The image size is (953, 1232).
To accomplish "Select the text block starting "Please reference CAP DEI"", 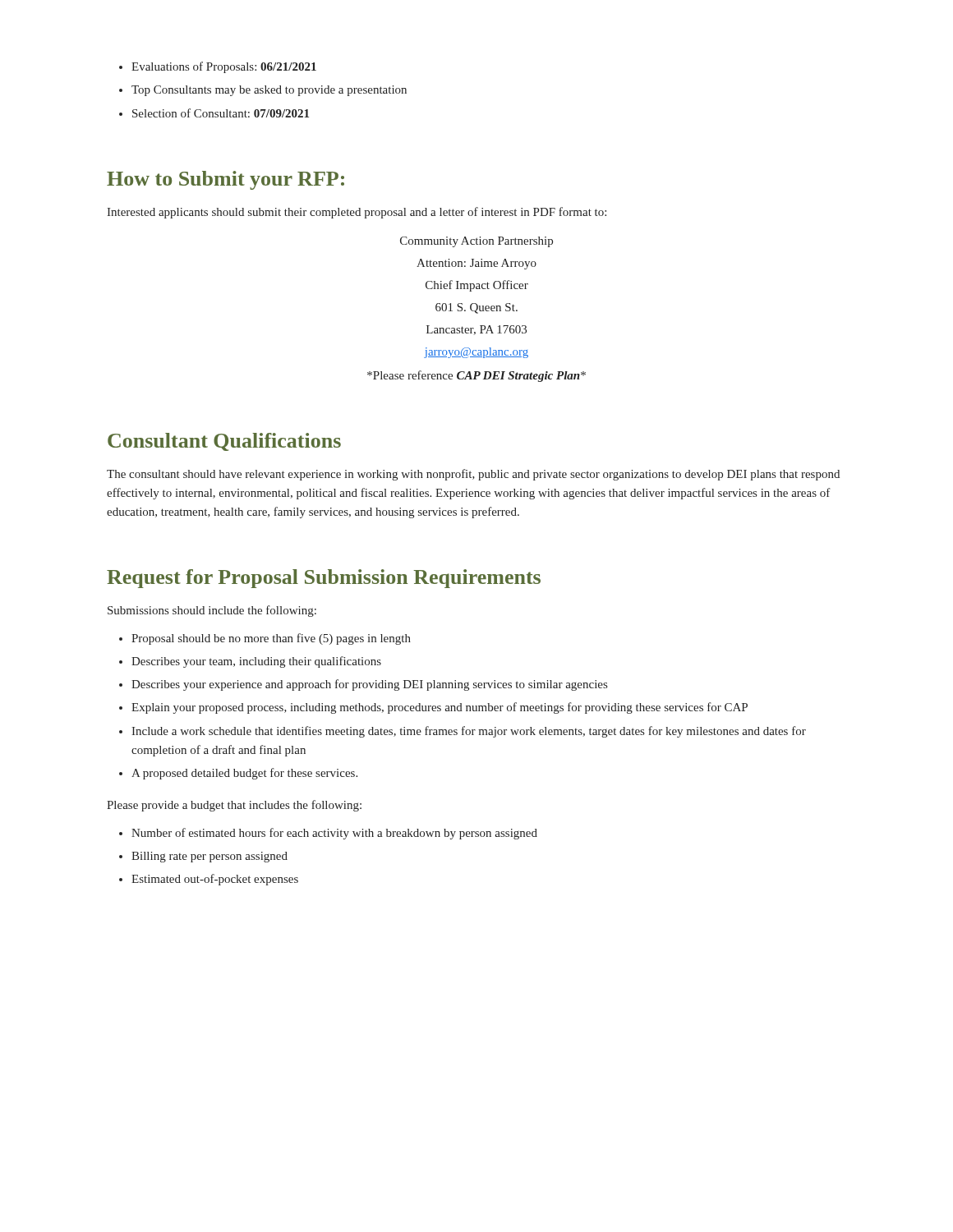I will coord(476,375).
